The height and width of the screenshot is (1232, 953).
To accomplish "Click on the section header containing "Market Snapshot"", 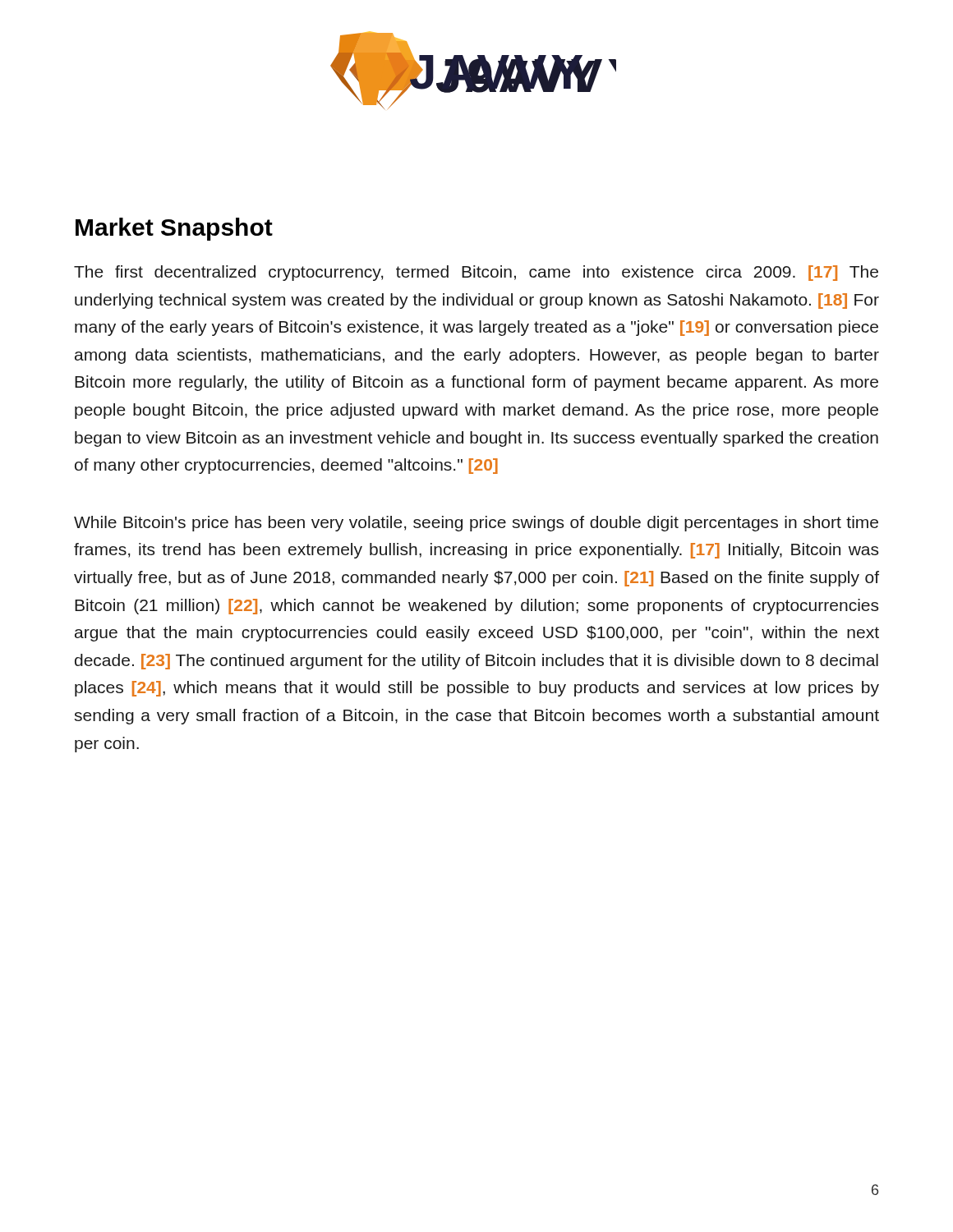I will [x=173, y=227].
